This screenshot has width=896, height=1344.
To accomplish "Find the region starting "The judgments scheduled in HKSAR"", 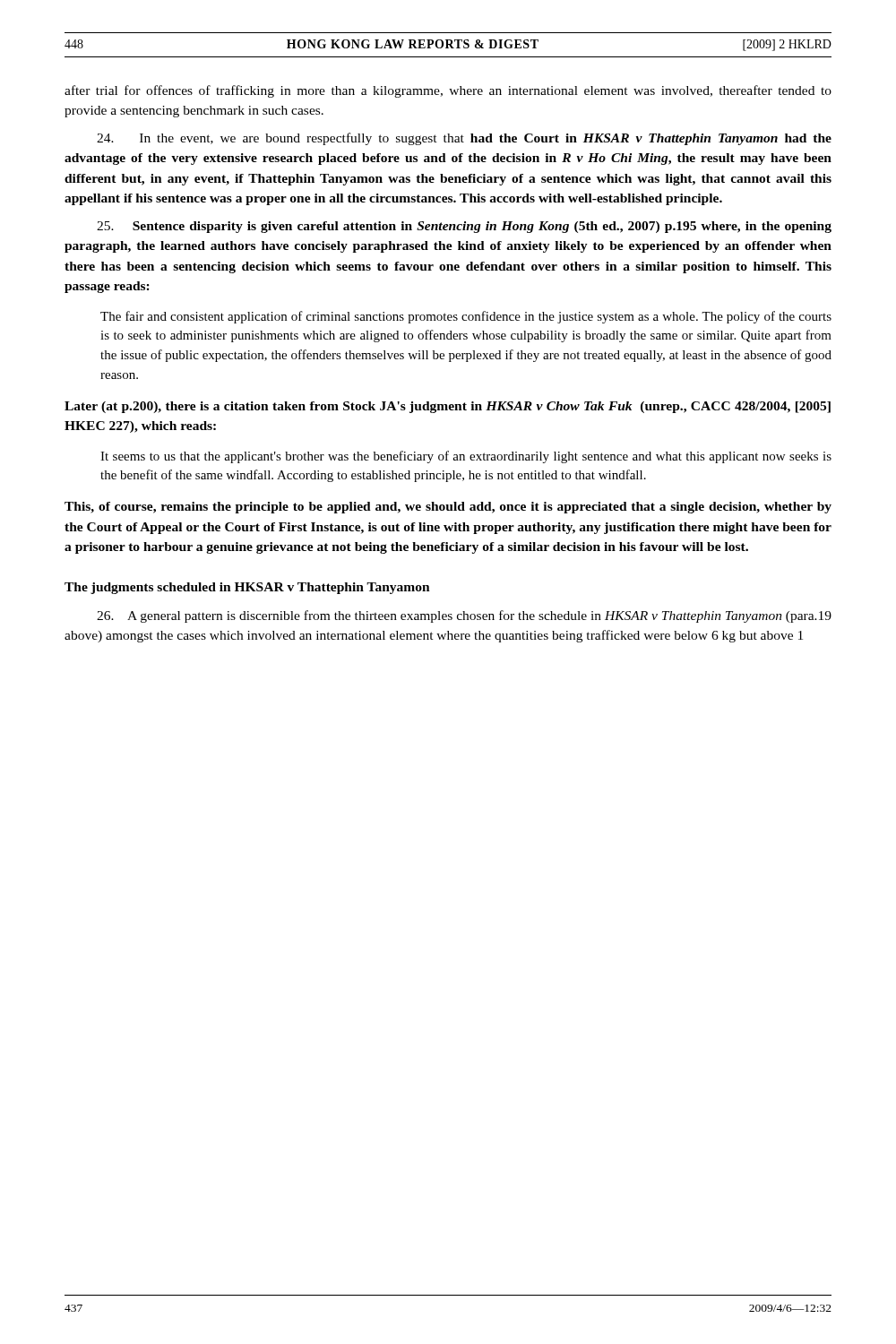I will click(x=247, y=586).
